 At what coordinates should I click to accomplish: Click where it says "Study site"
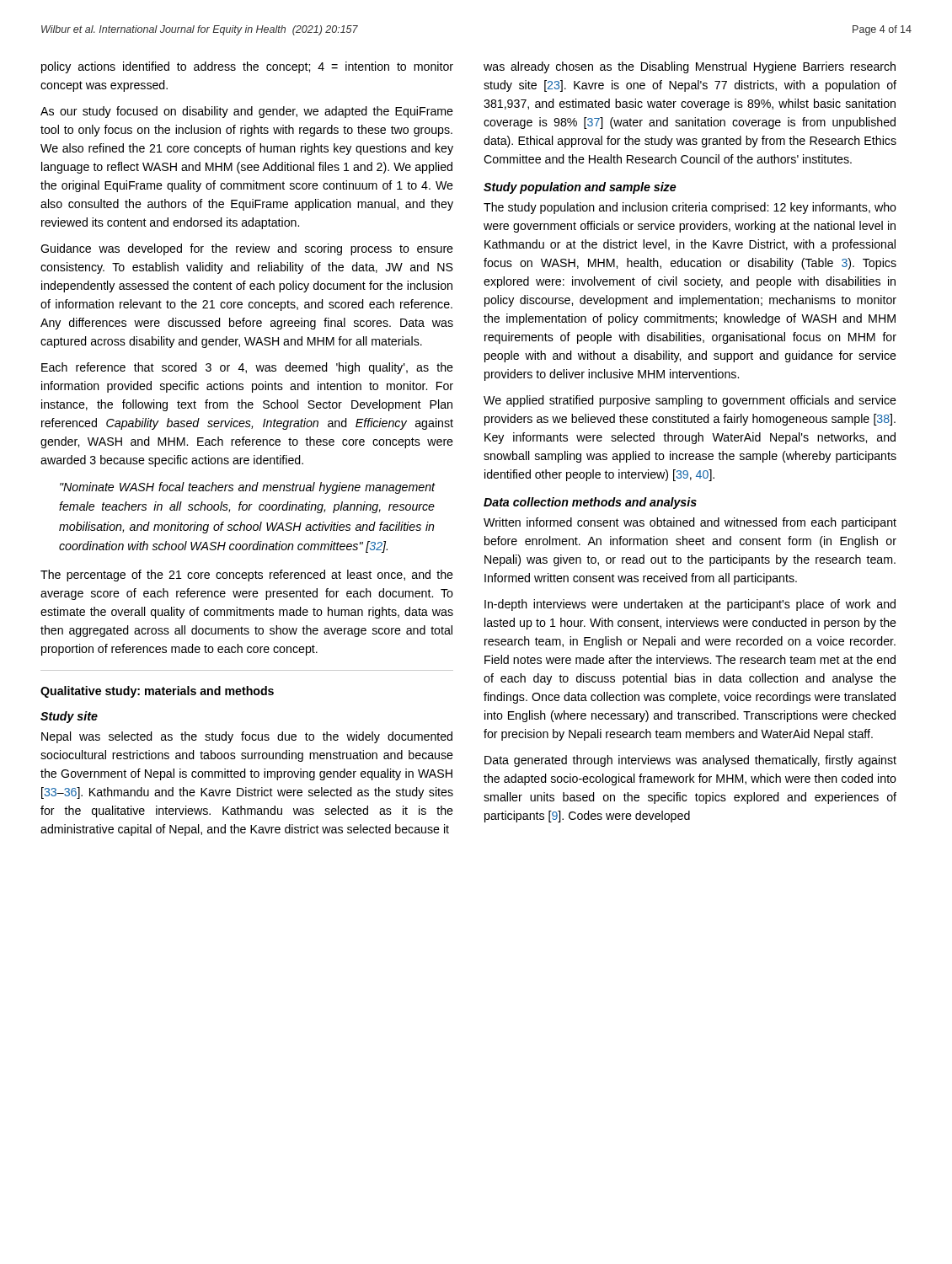click(x=69, y=717)
